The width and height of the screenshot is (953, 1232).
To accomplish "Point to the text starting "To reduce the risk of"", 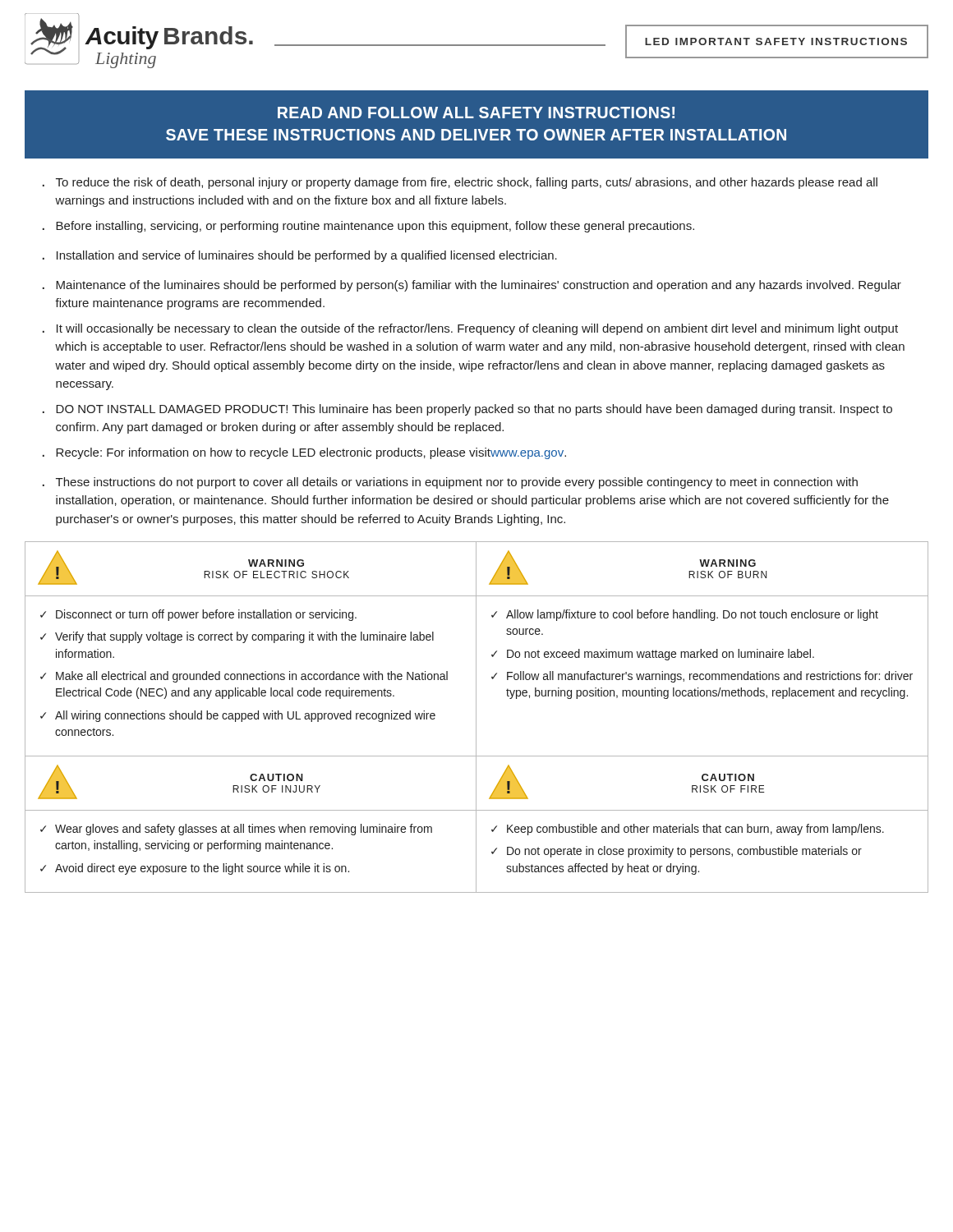I will coord(467,191).
